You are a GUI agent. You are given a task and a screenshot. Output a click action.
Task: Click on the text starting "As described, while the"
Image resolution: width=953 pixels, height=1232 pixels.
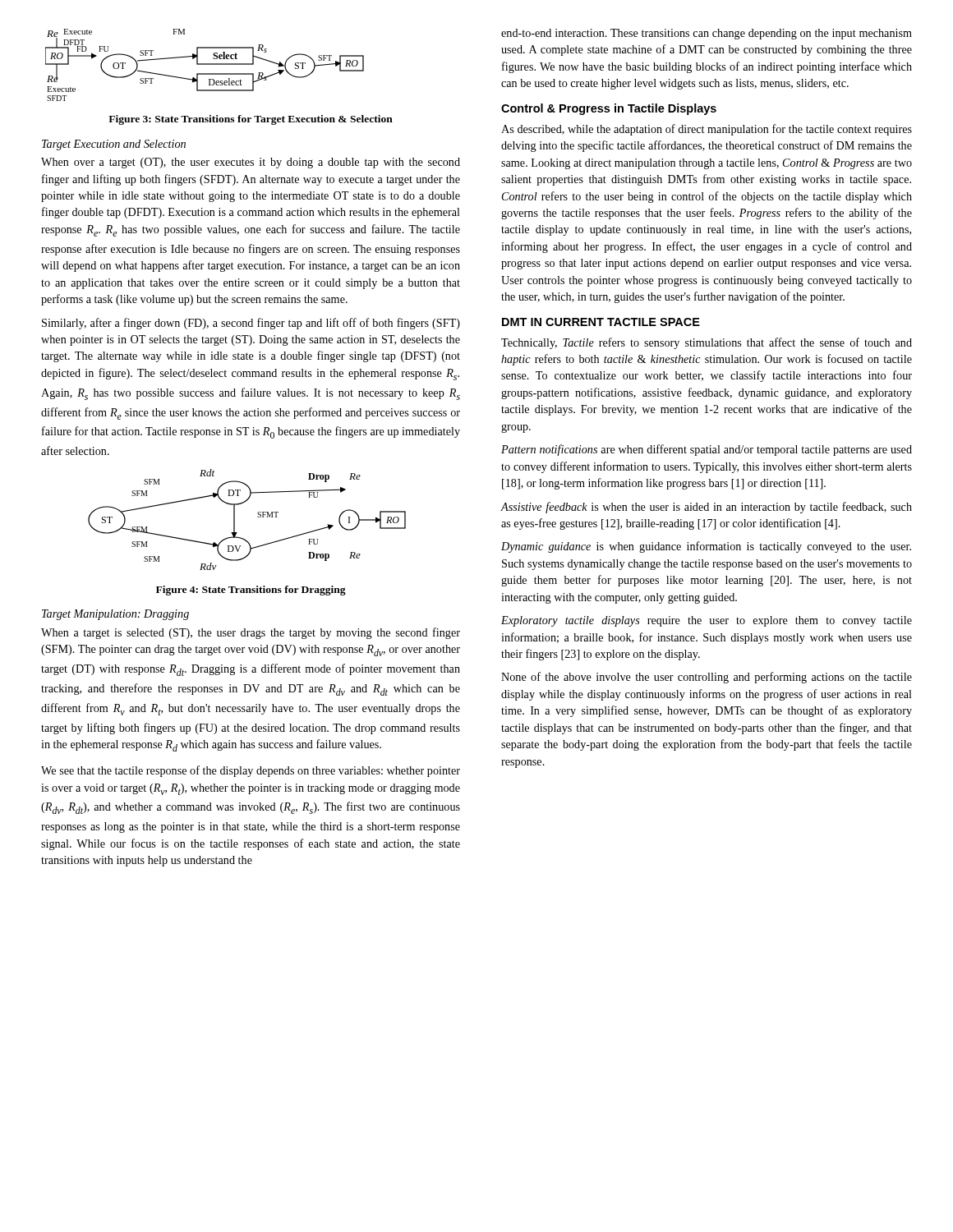(707, 213)
